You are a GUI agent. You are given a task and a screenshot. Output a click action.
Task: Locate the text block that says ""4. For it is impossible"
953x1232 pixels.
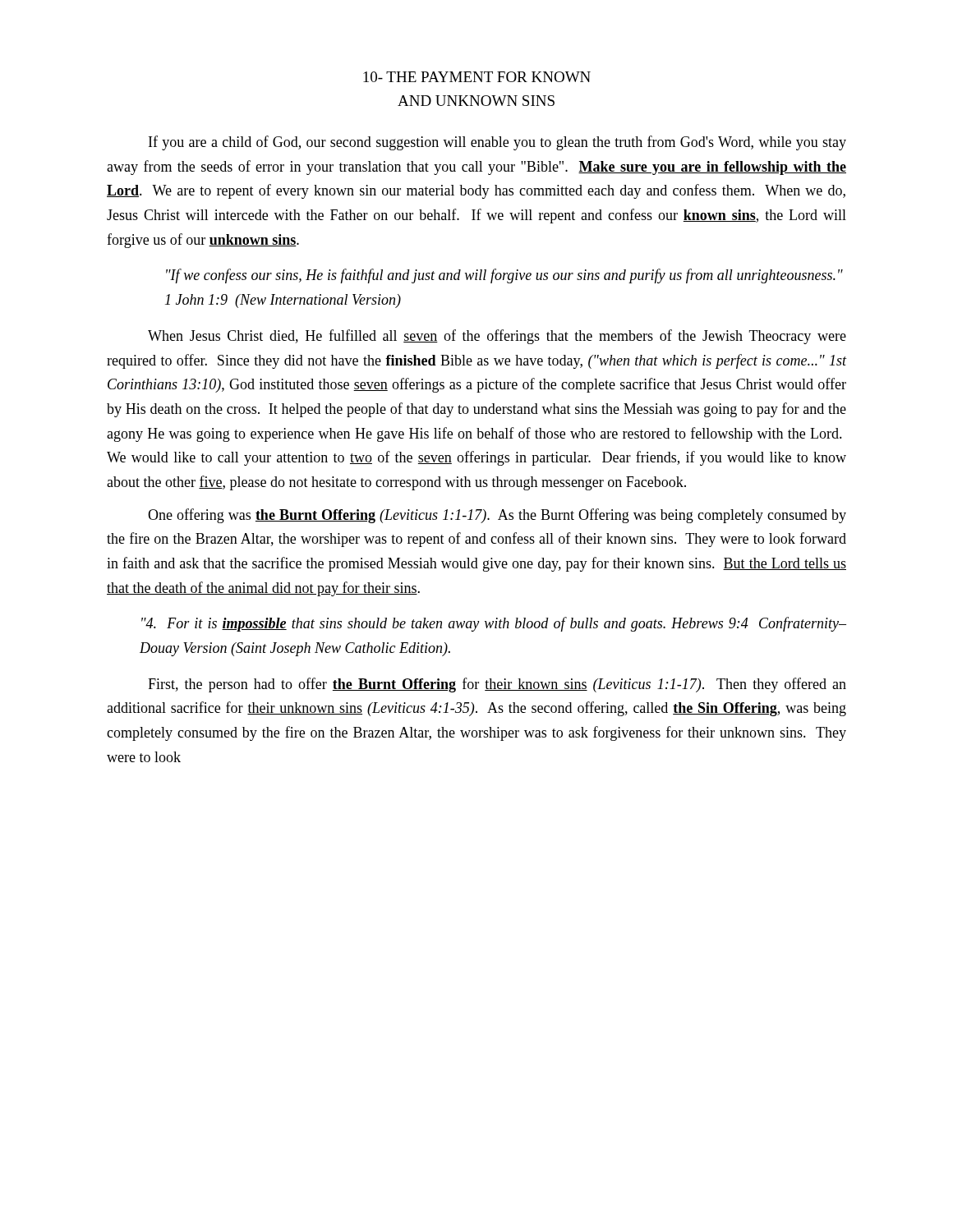point(493,636)
